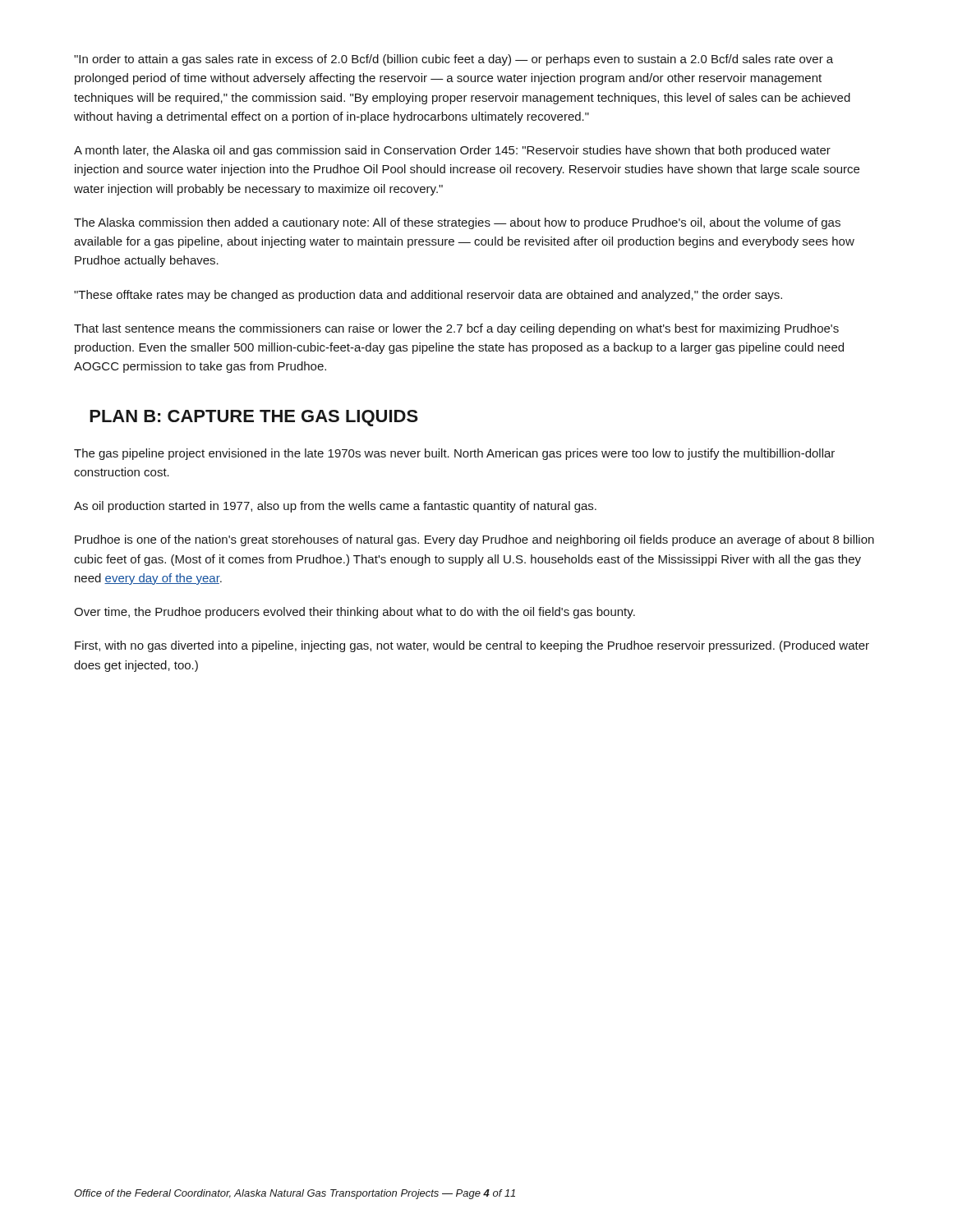Click the passage that begins ""In order to attain"
Image resolution: width=953 pixels, height=1232 pixels.
point(462,87)
